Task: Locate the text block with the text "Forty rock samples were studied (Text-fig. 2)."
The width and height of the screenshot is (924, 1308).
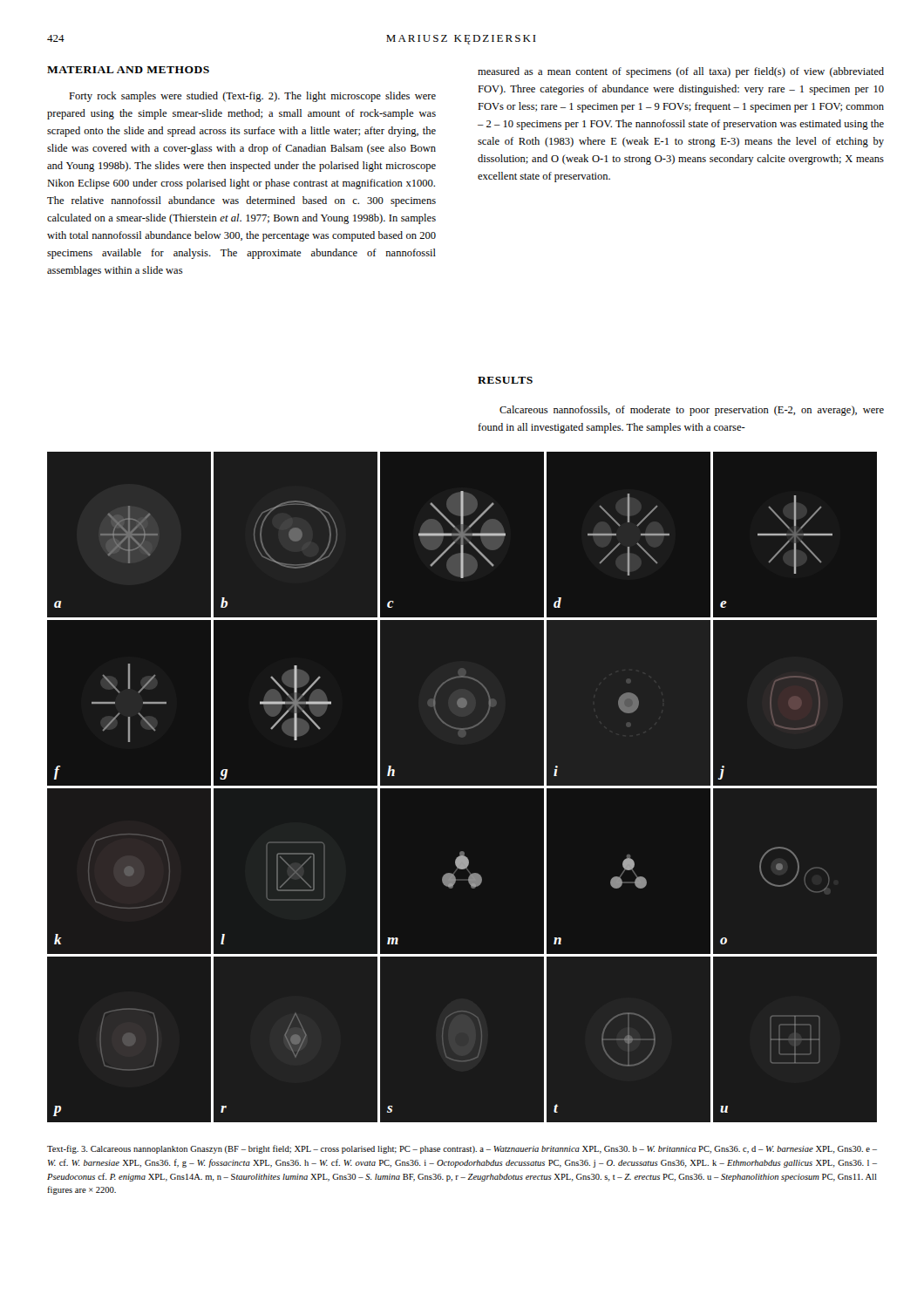Action: coord(241,183)
